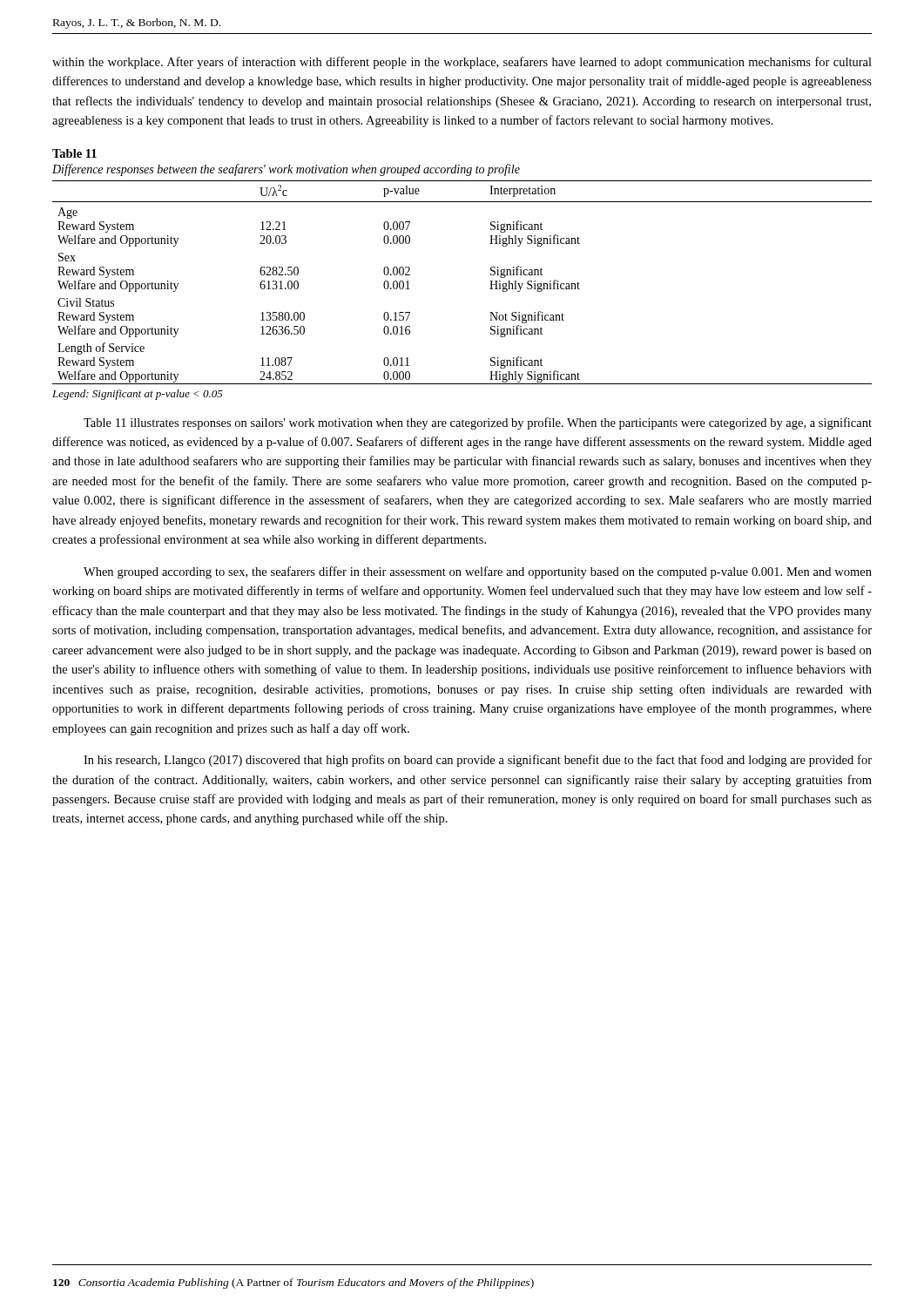The height and width of the screenshot is (1307, 924).
Task: Find the text block starting "Table 11 illustrates responses on sailors'"
Action: [x=462, y=481]
